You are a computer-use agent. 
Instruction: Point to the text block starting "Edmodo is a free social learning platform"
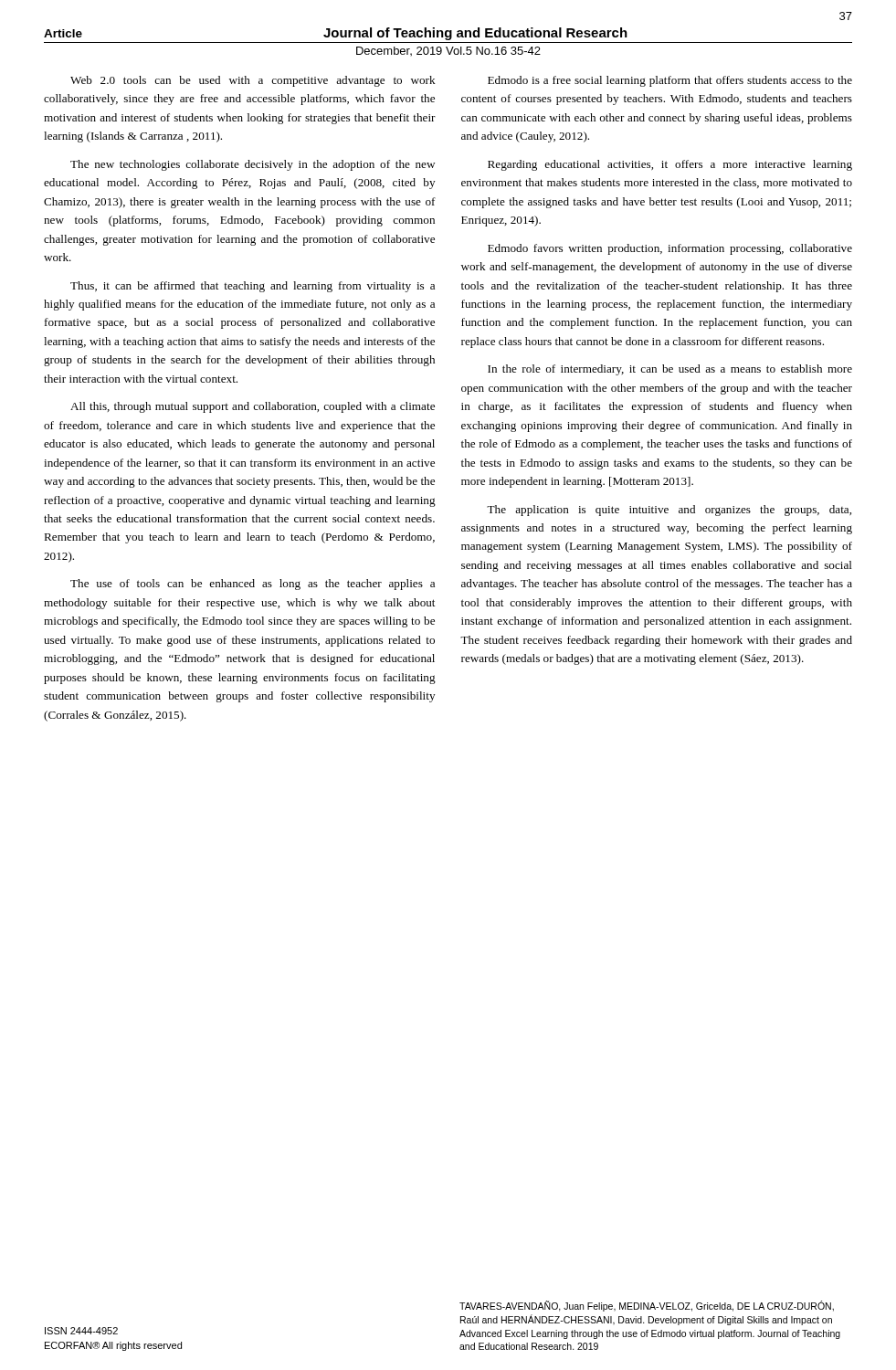coord(656,370)
